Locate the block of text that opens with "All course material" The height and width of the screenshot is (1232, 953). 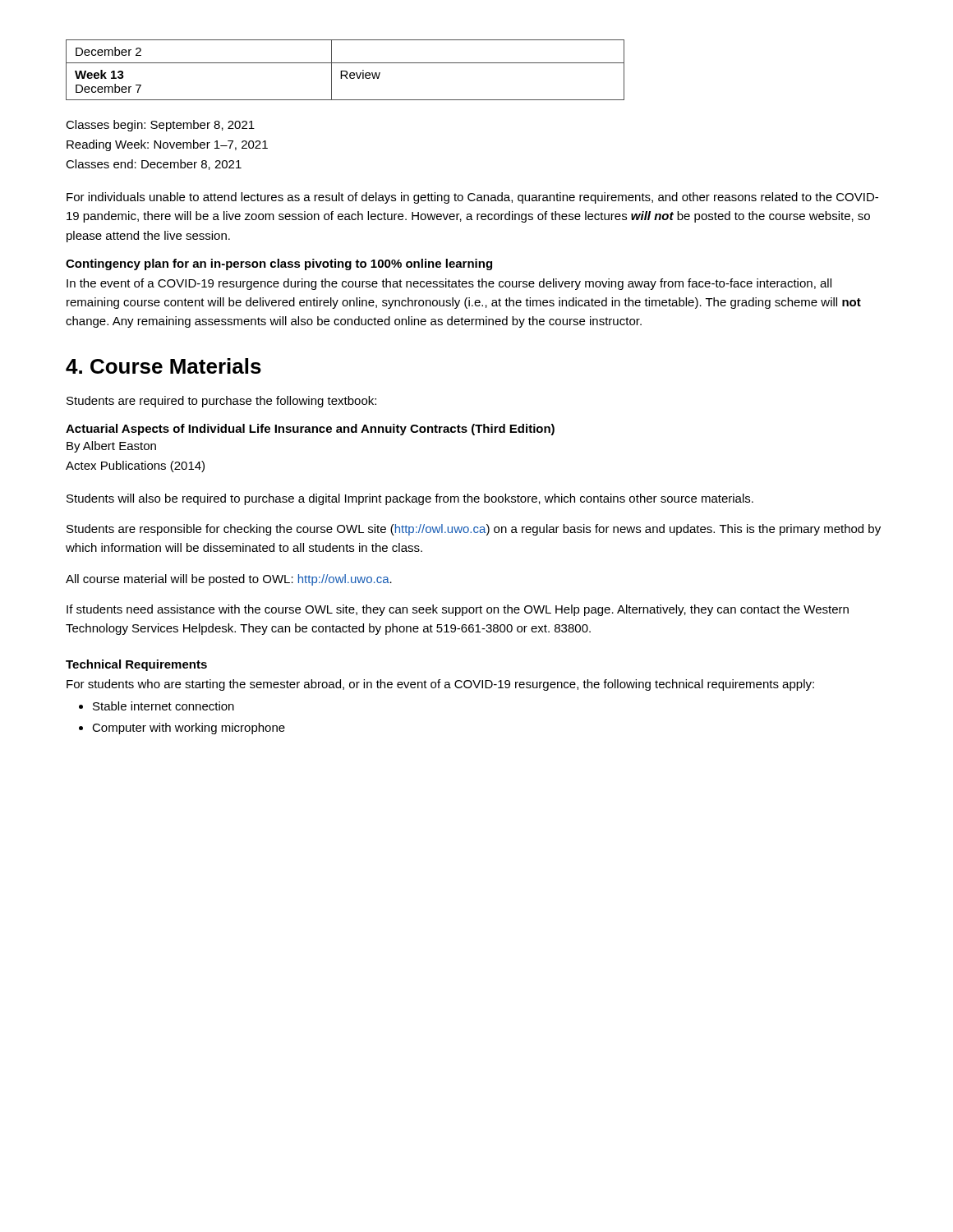(229, 578)
